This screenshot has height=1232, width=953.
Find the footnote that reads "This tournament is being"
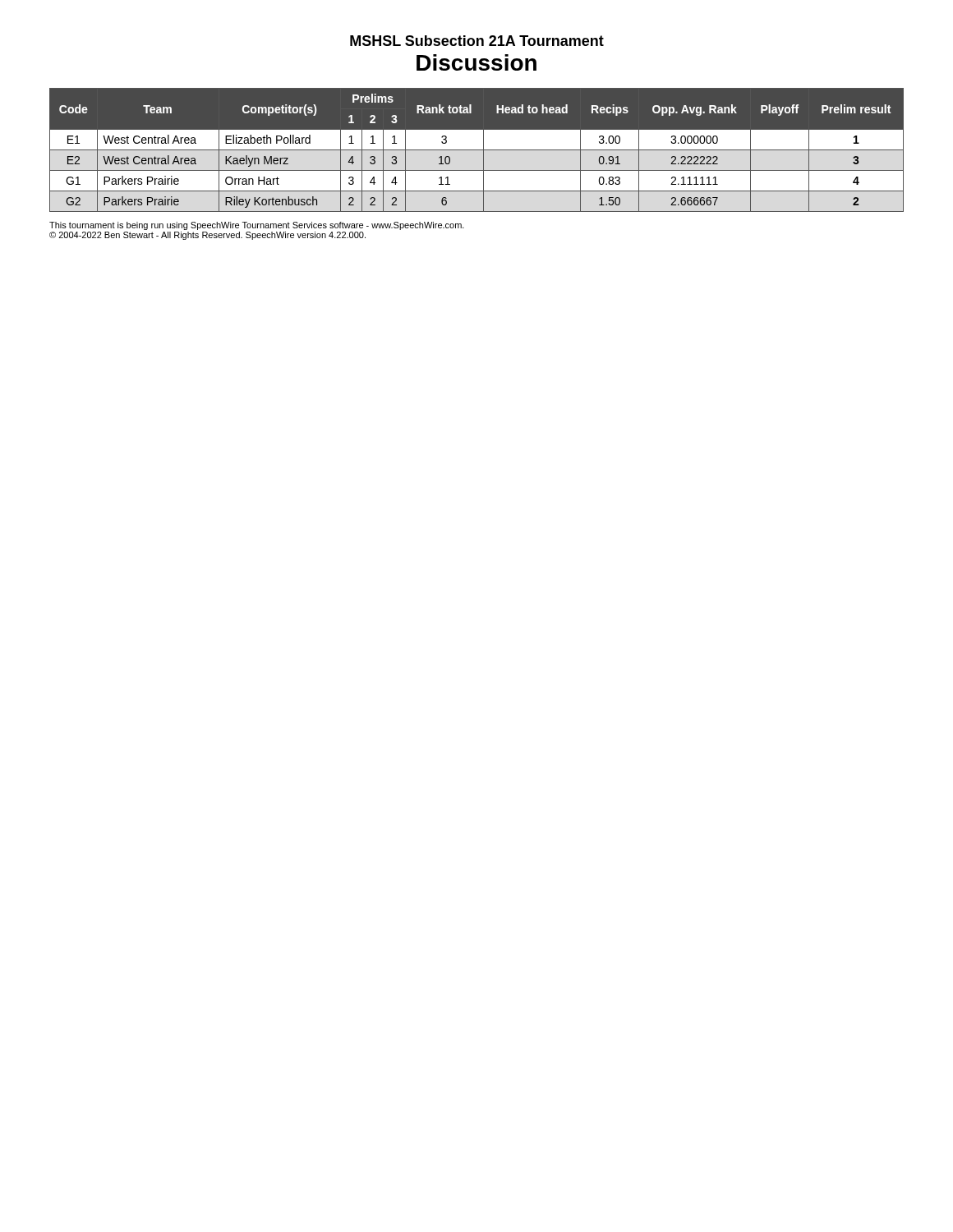click(257, 230)
